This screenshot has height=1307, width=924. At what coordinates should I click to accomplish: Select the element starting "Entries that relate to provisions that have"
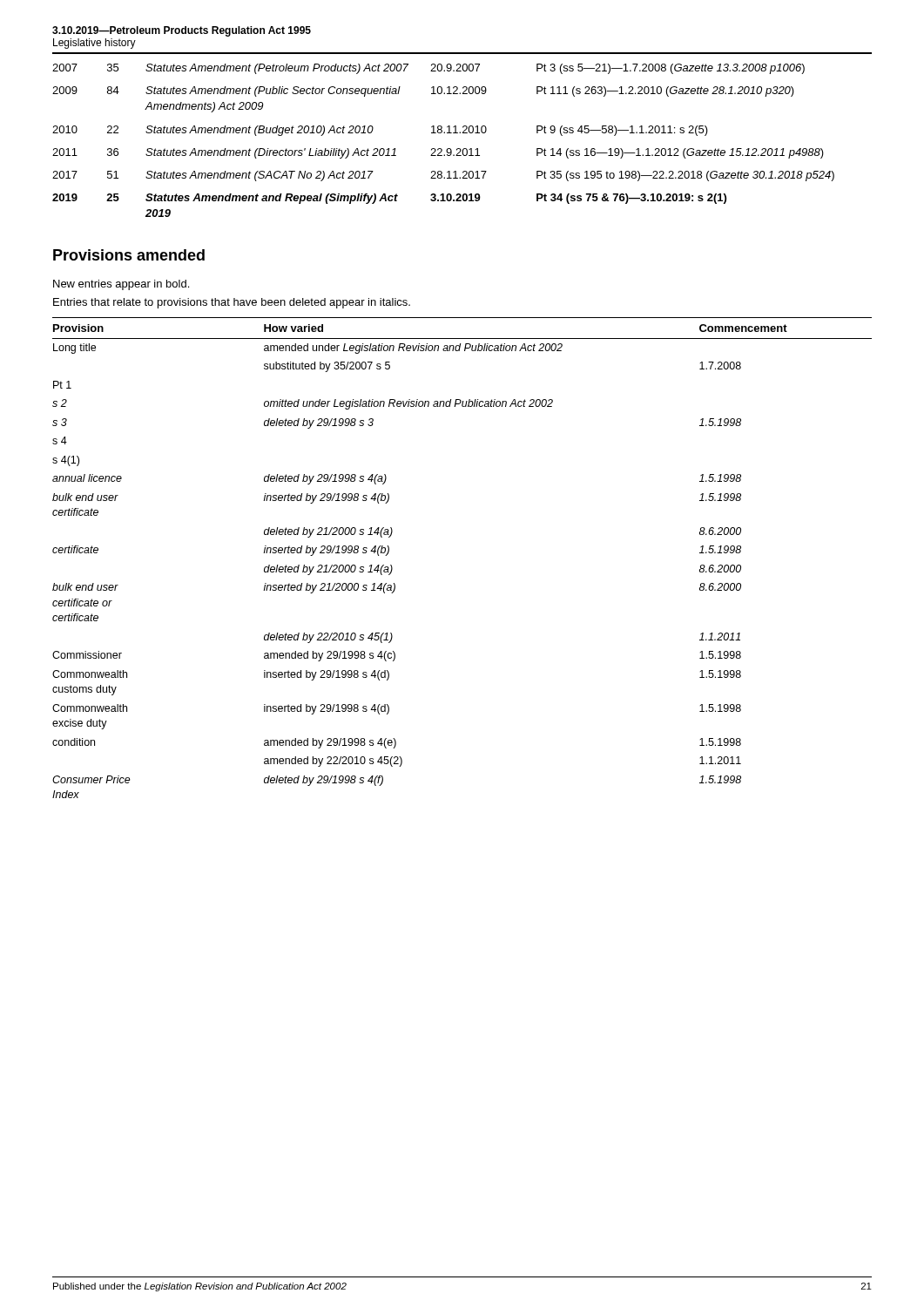pyautogui.click(x=232, y=302)
